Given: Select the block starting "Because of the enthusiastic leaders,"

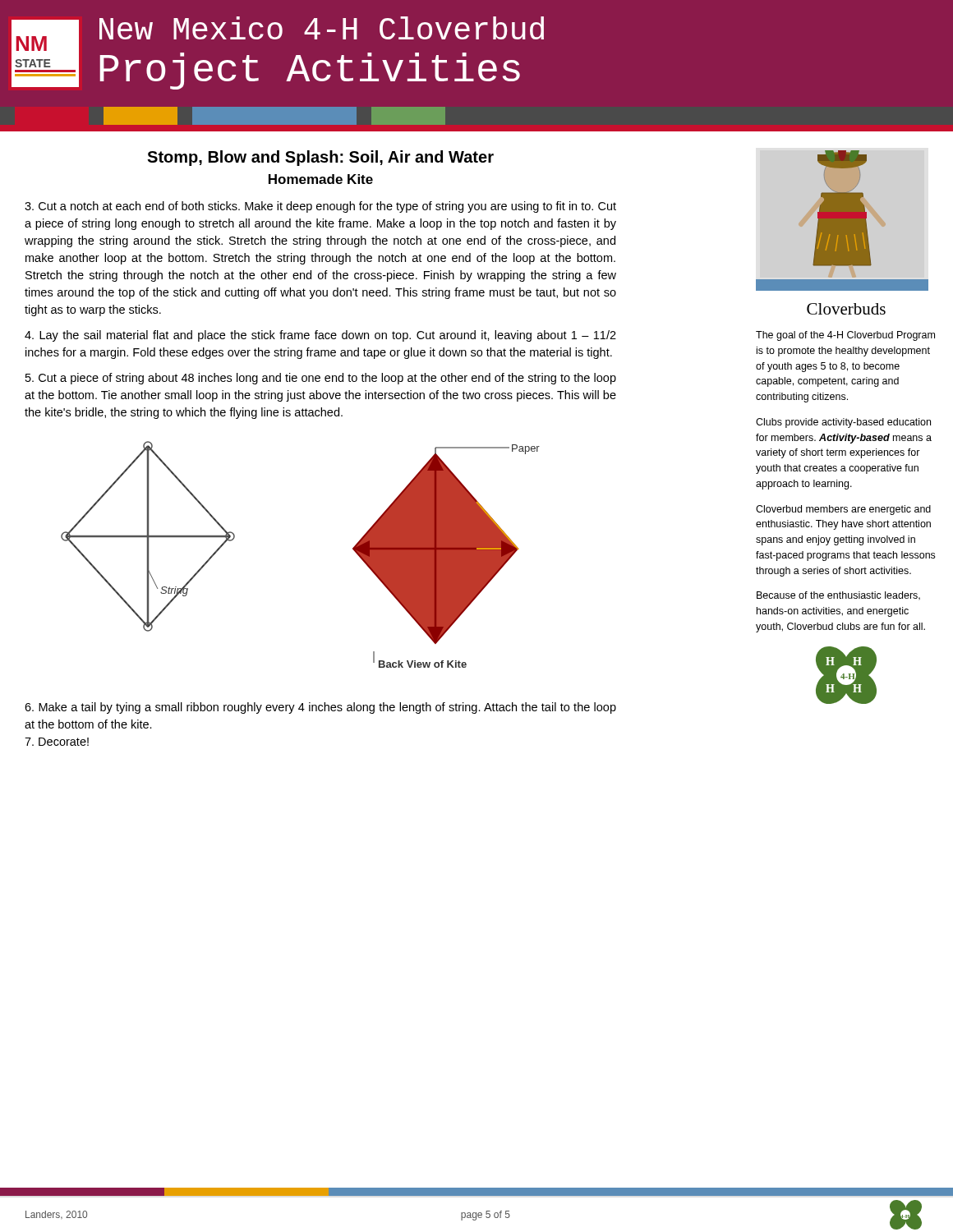Looking at the screenshot, I should [x=841, y=611].
